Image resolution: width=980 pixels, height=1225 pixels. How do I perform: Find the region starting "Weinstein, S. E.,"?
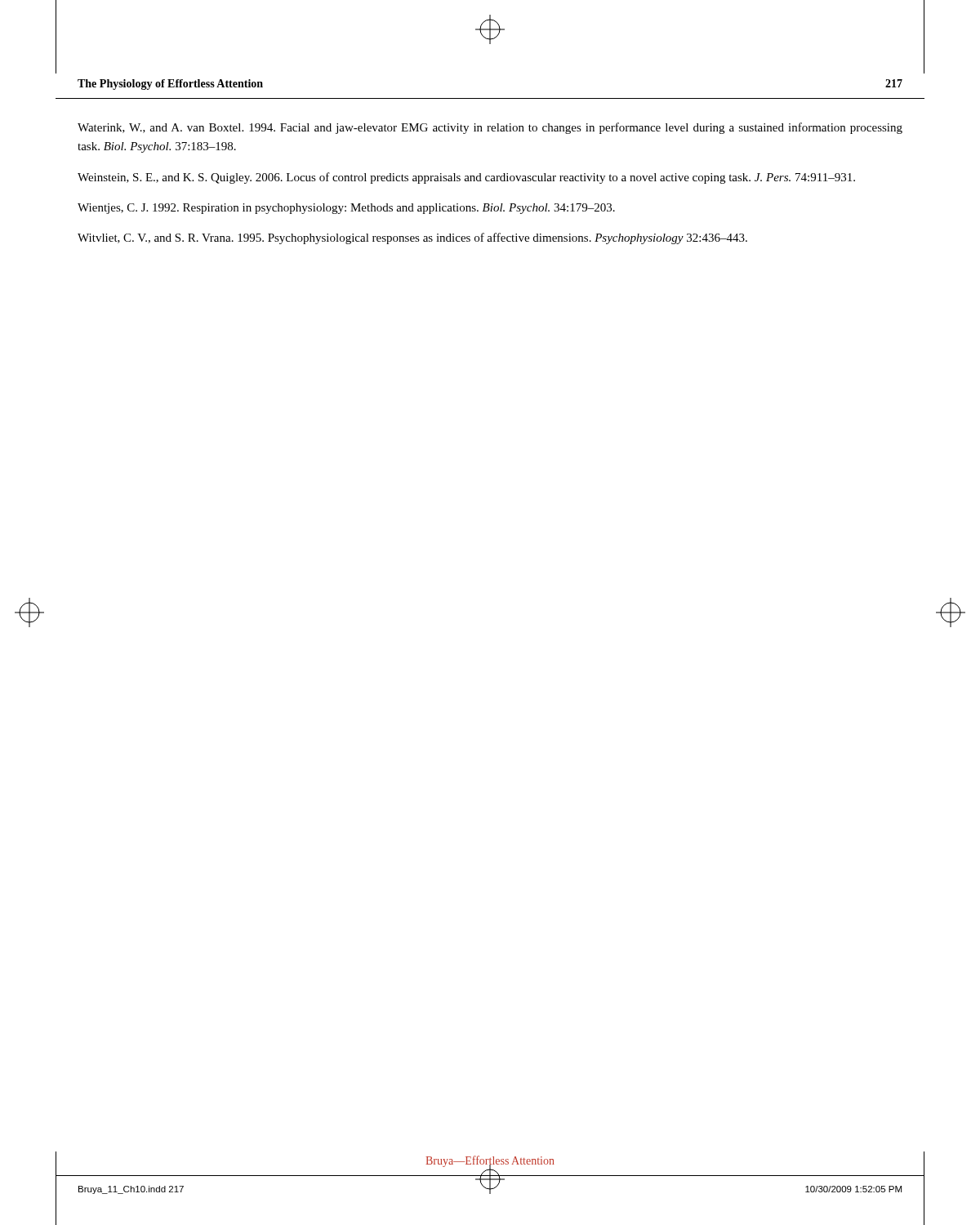point(467,177)
